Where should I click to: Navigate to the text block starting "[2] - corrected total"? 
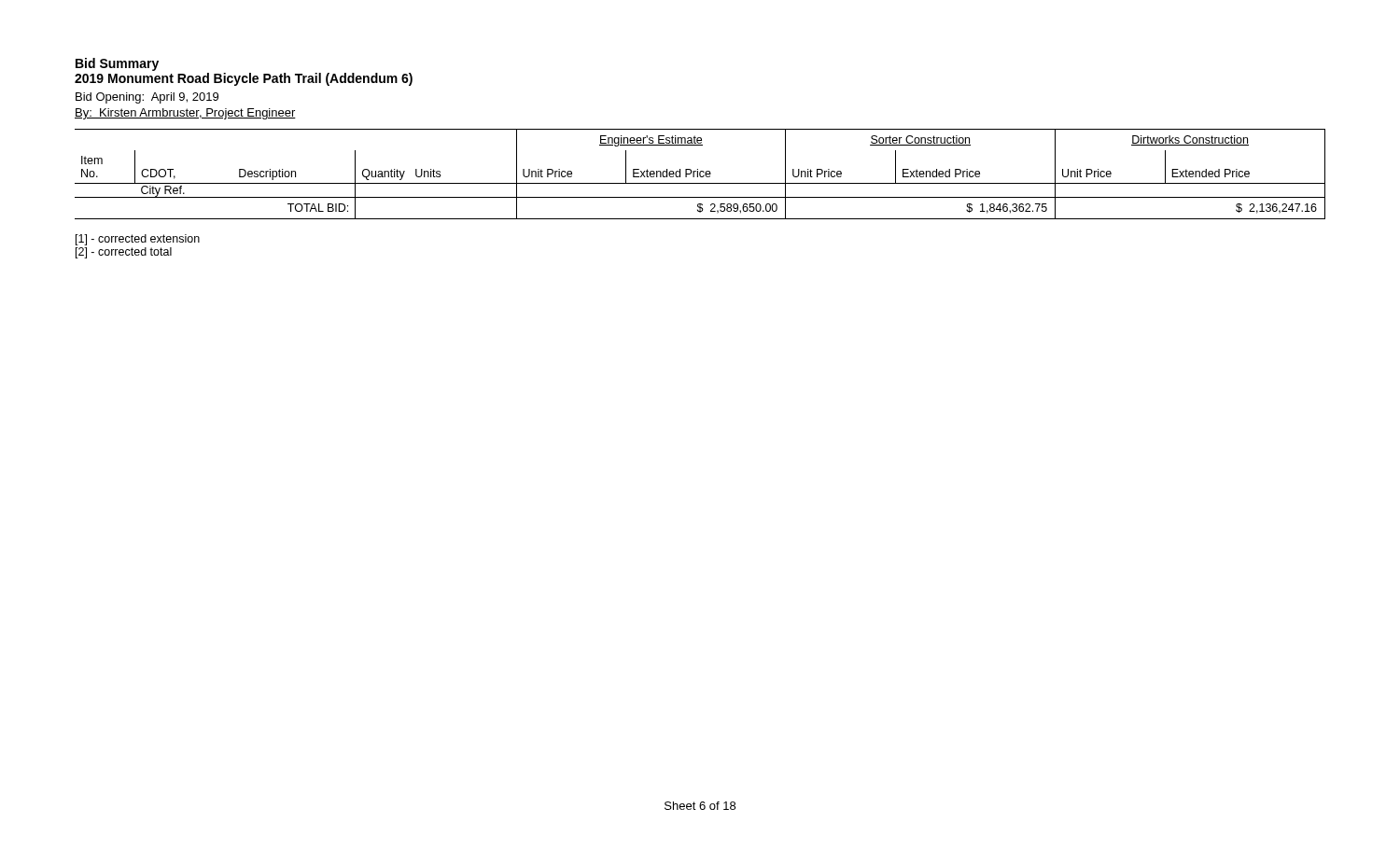pos(123,252)
